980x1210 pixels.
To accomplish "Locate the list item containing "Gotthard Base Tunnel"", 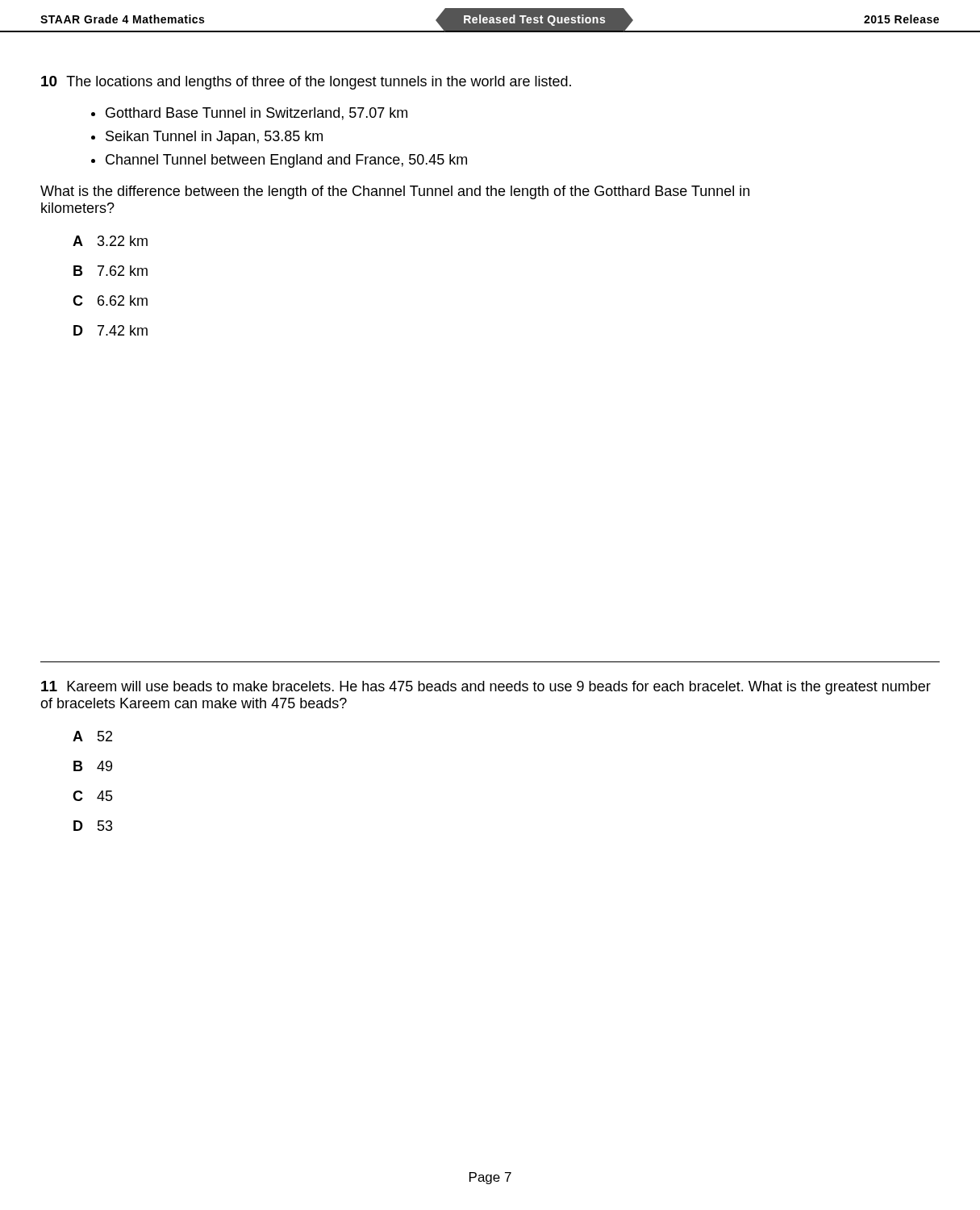I will (x=257, y=113).
